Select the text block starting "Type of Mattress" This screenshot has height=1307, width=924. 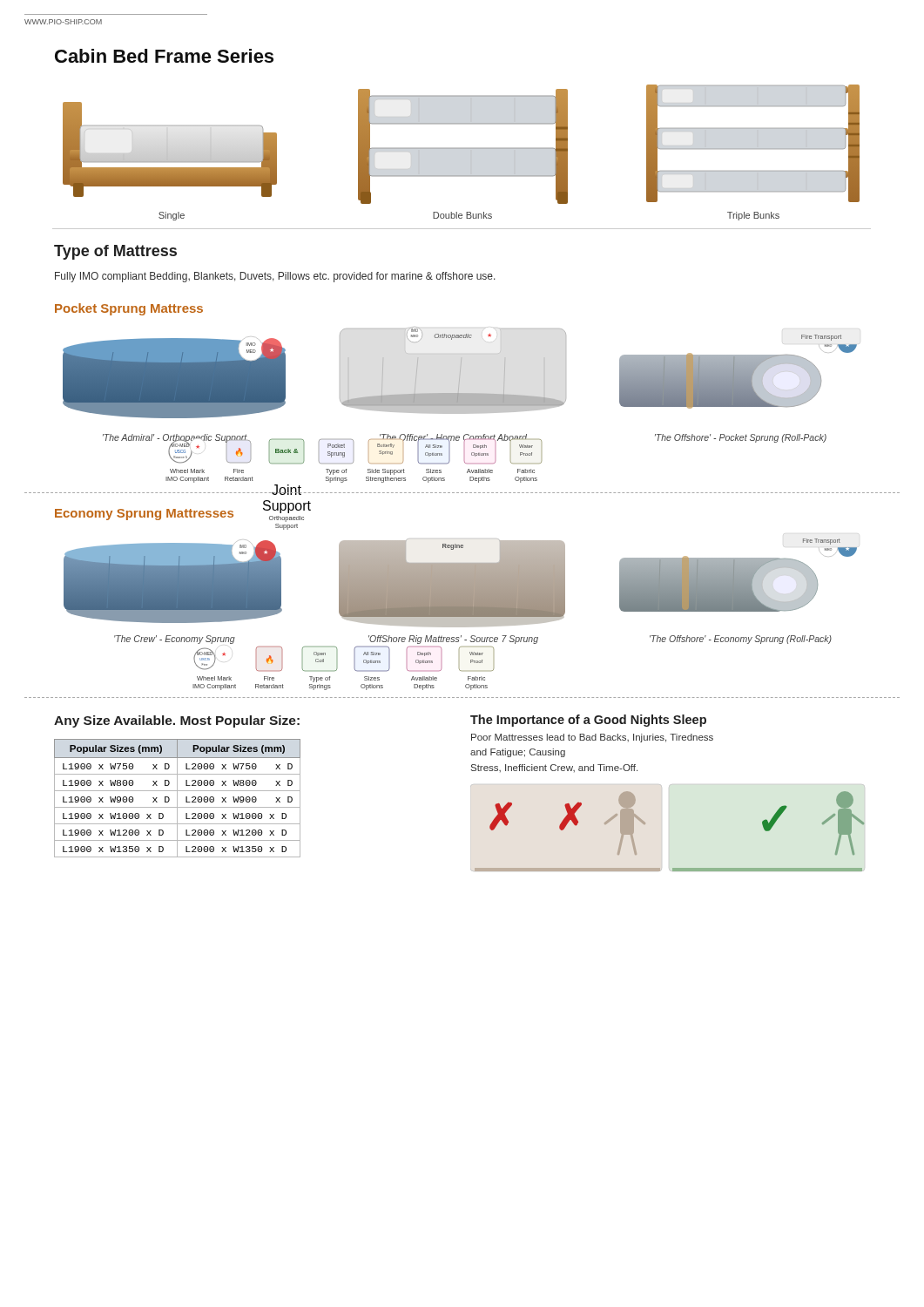[x=116, y=251]
